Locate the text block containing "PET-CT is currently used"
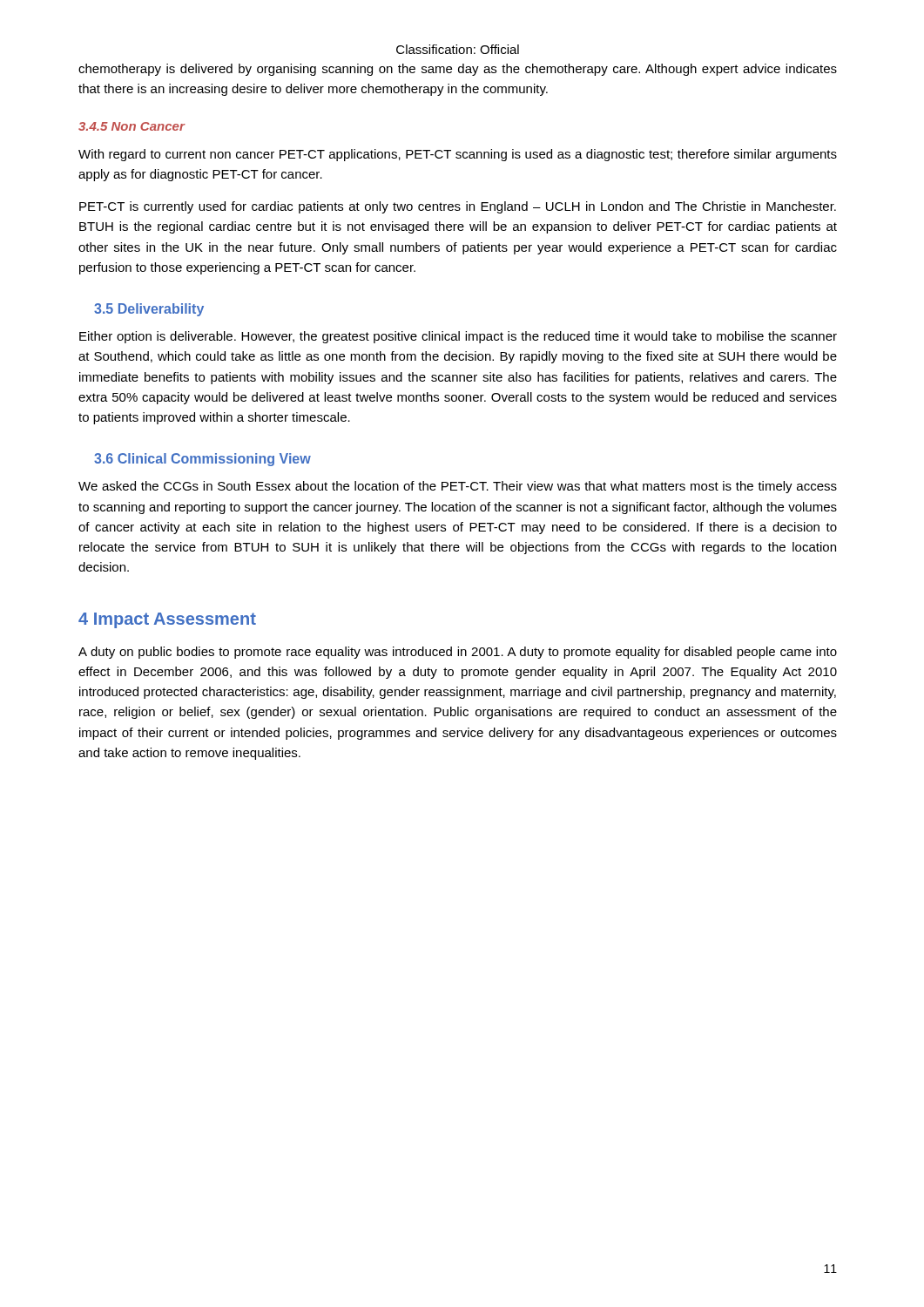The height and width of the screenshot is (1307, 924). (x=458, y=236)
